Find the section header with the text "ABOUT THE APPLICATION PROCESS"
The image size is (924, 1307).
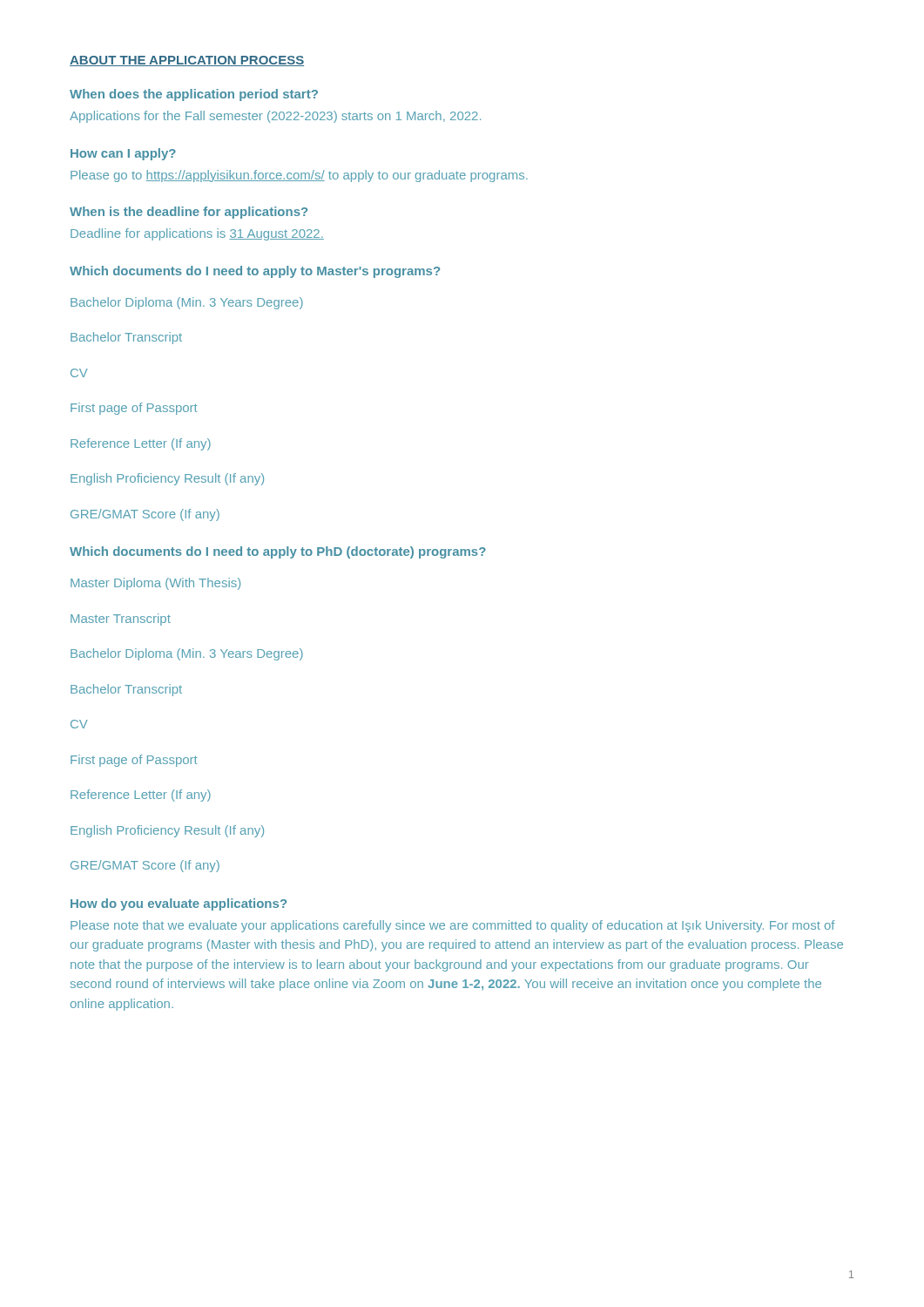coord(187,60)
